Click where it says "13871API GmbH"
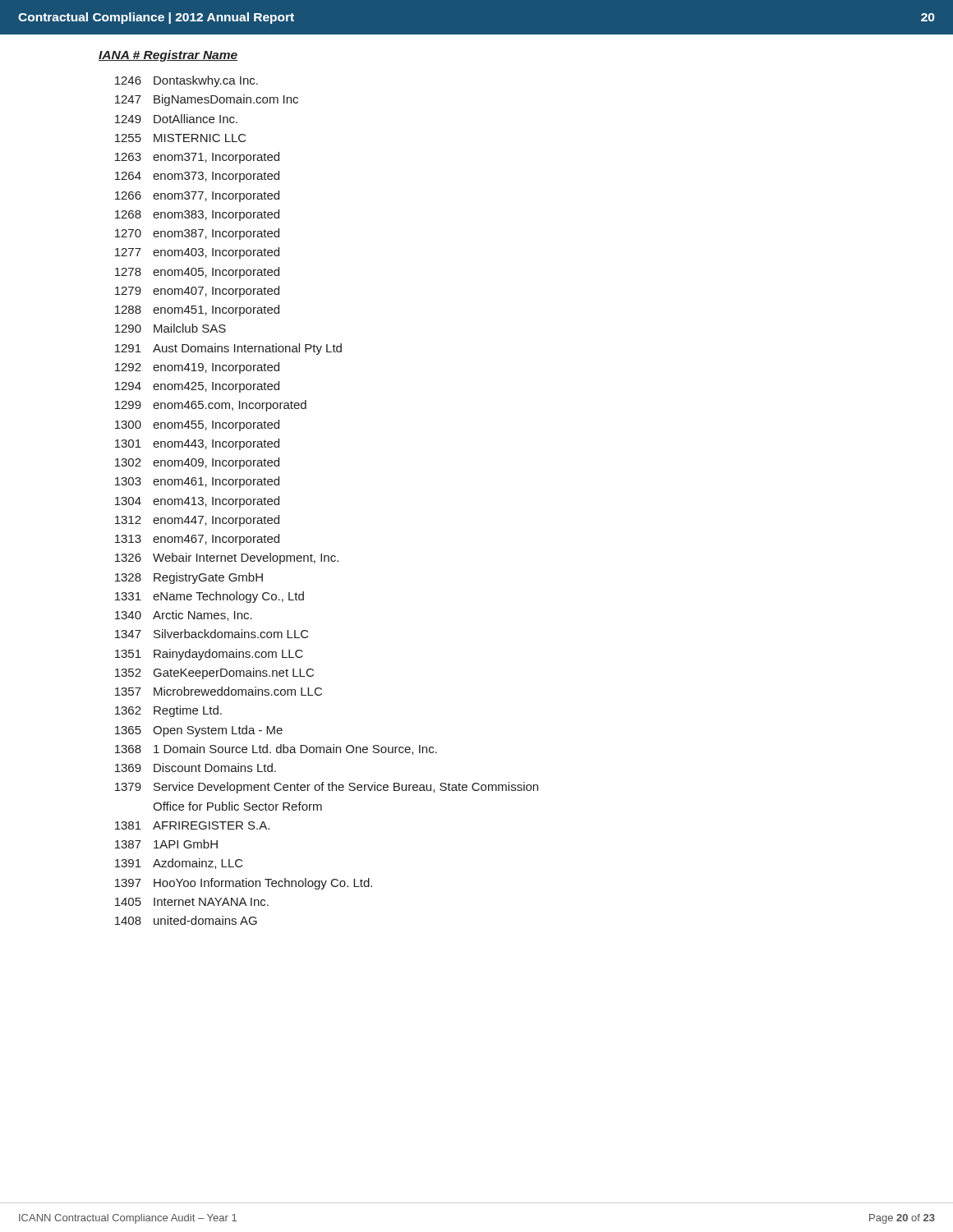953x1232 pixels. click(159, 844)
